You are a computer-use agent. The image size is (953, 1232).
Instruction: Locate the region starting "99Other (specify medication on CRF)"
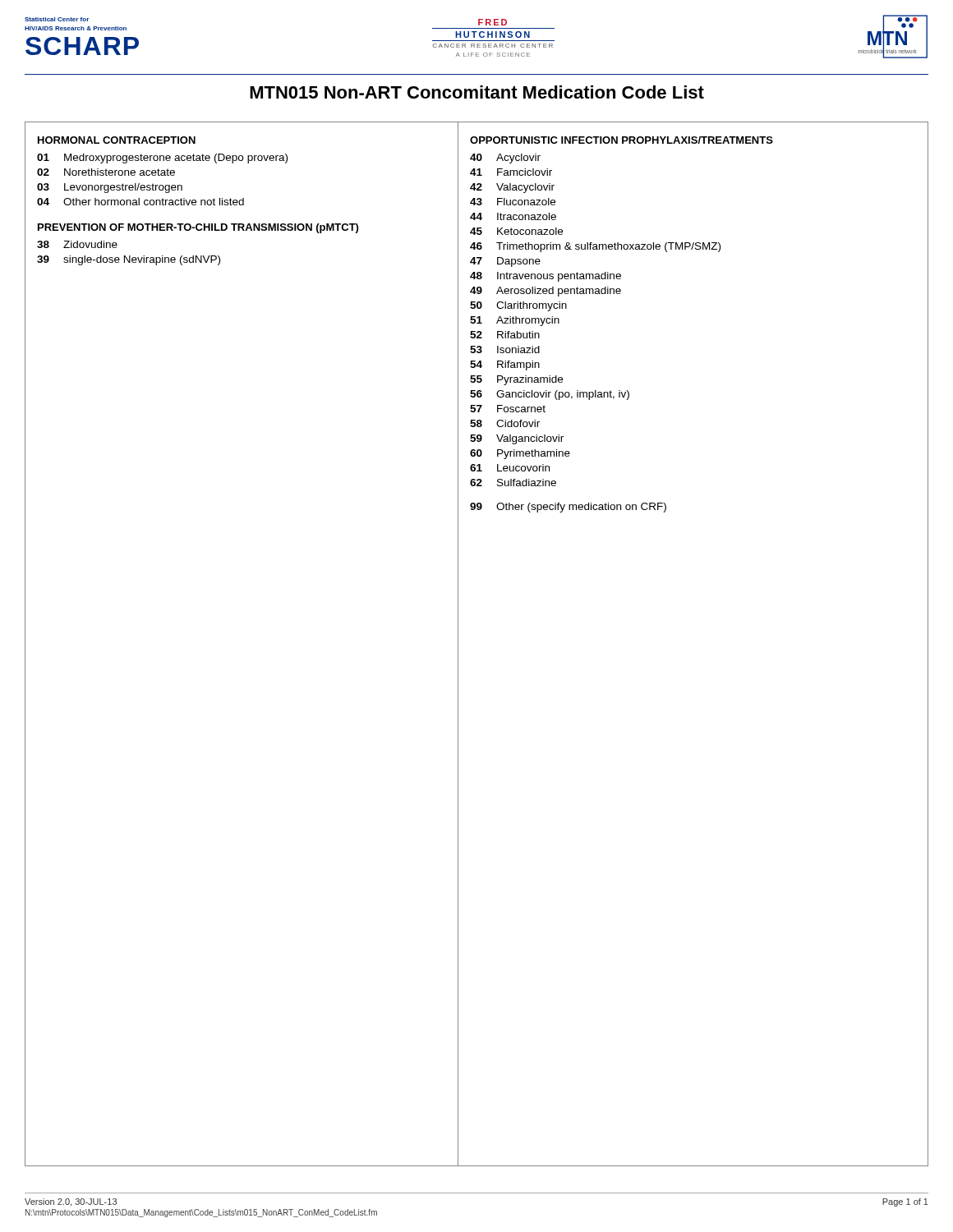[568, 508]
